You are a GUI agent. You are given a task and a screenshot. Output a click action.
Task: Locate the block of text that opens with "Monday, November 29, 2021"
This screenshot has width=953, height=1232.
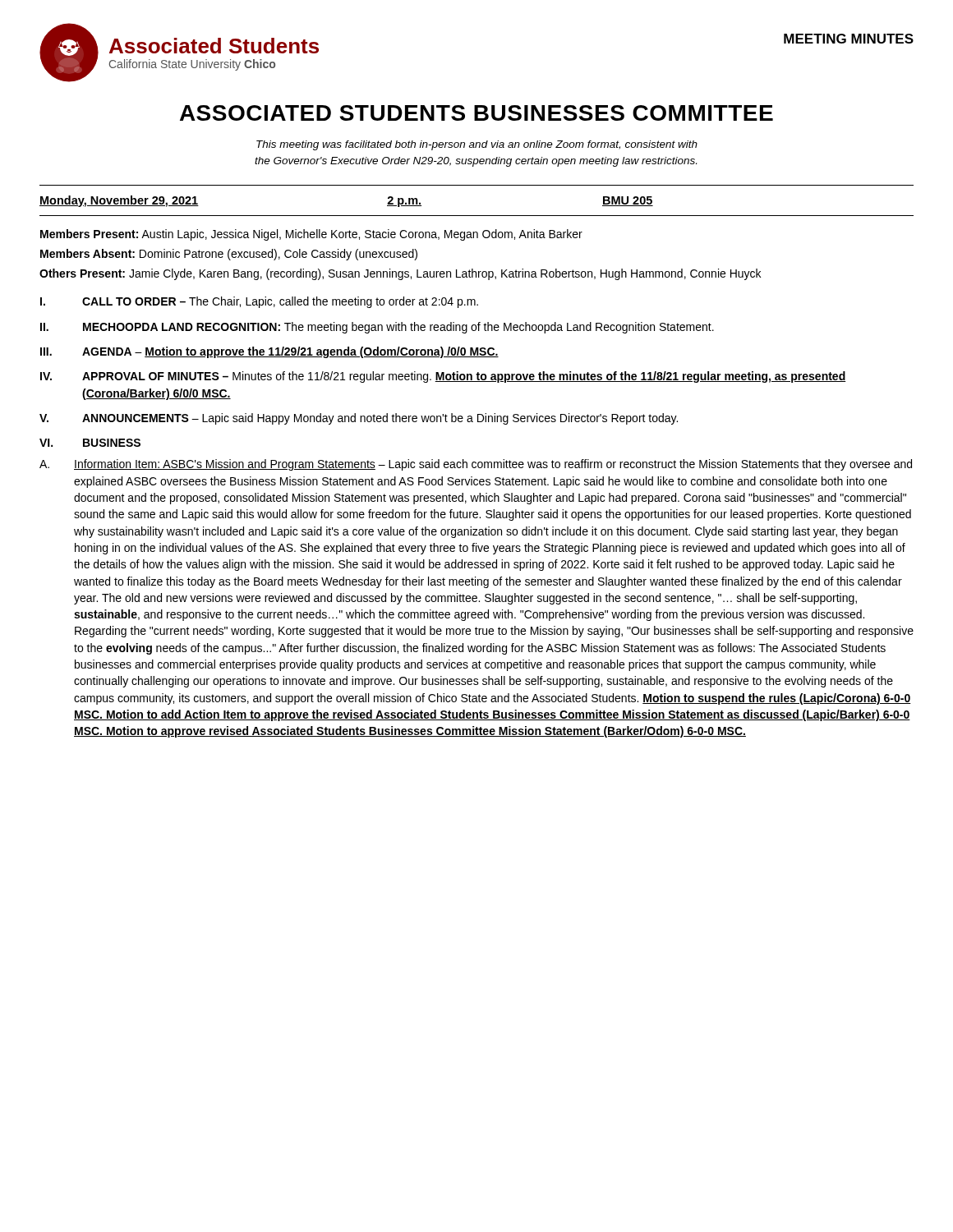coord(128,201)
